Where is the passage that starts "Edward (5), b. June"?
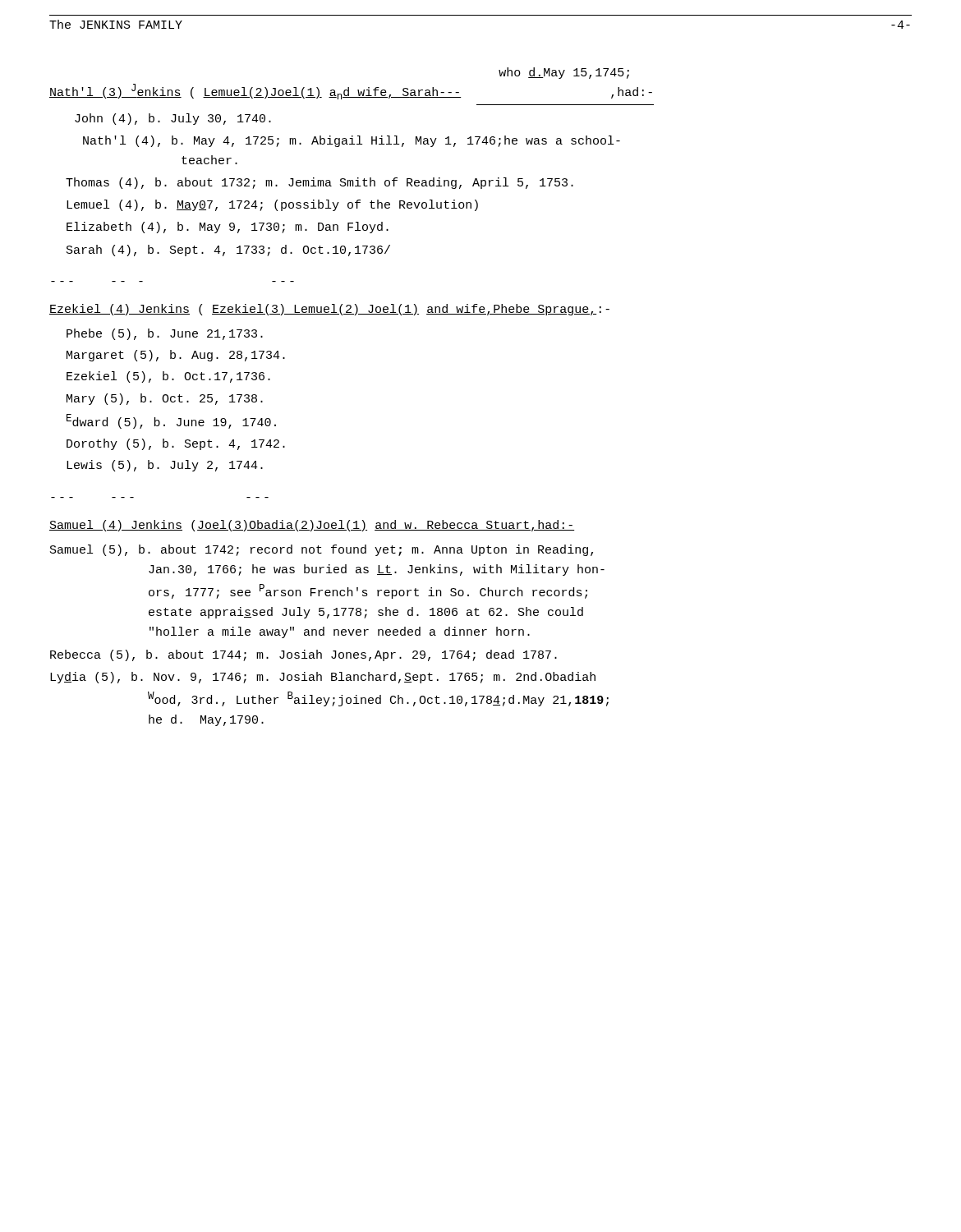961x1232 pixels. click(172, 422)
